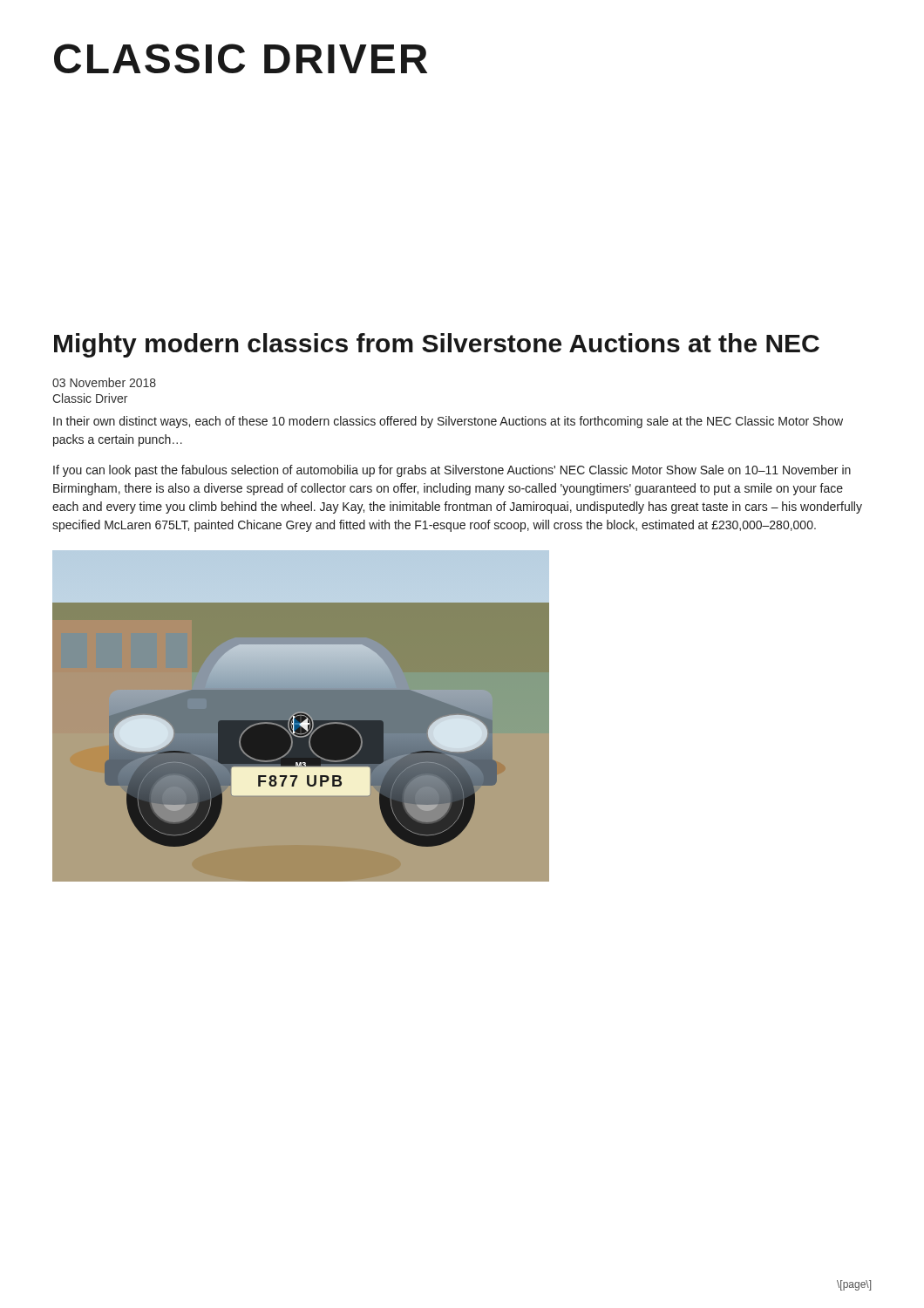The height and width of the screenshot is (1308, 924).
Task: Click on the text block that says "03 November 2018 Classic Driver"
Action: [x=462, y=412]
